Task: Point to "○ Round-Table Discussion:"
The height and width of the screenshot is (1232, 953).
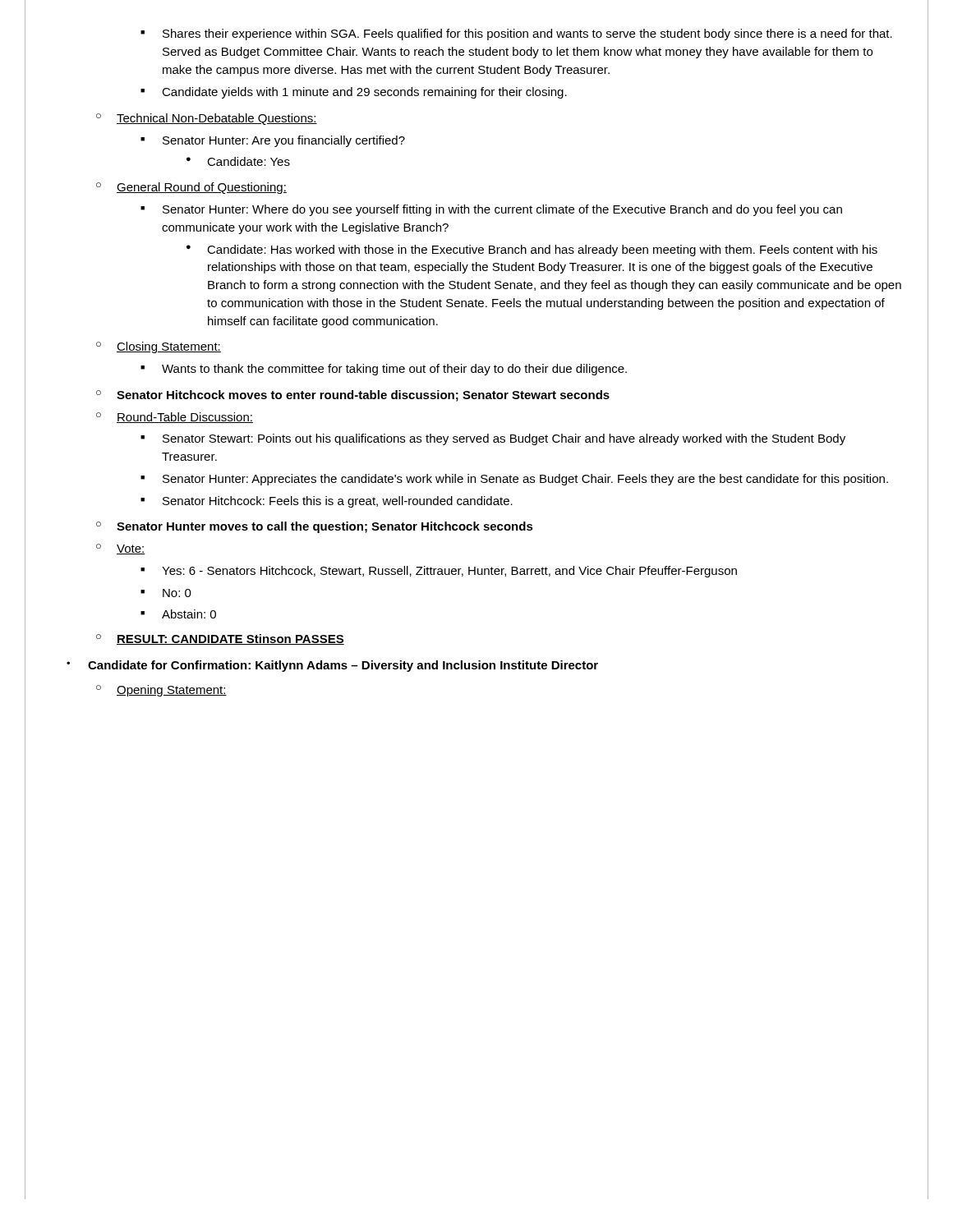Action: coord(174,417)
